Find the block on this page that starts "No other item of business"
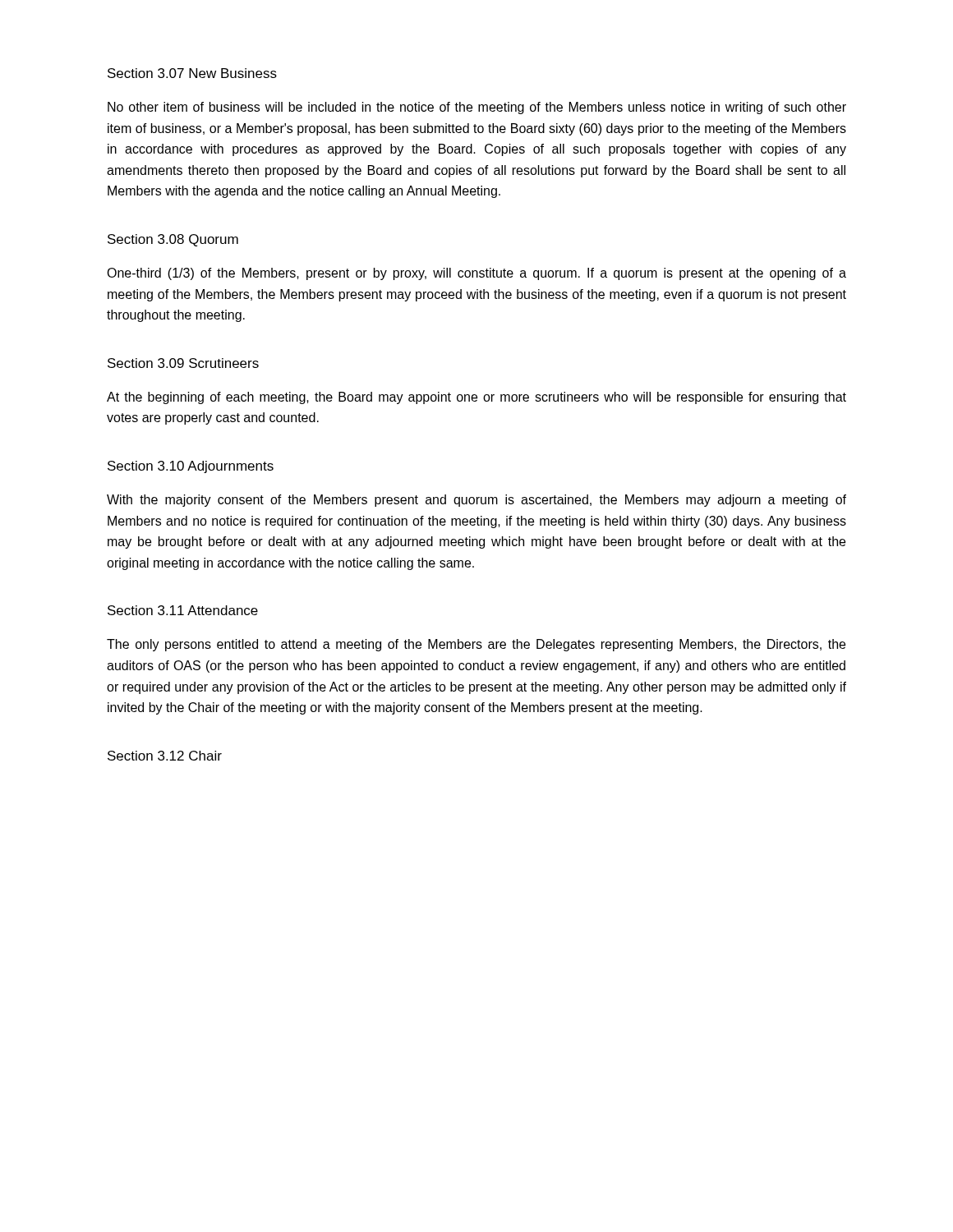The image size is (953, 1232). [x=476, y=149]
